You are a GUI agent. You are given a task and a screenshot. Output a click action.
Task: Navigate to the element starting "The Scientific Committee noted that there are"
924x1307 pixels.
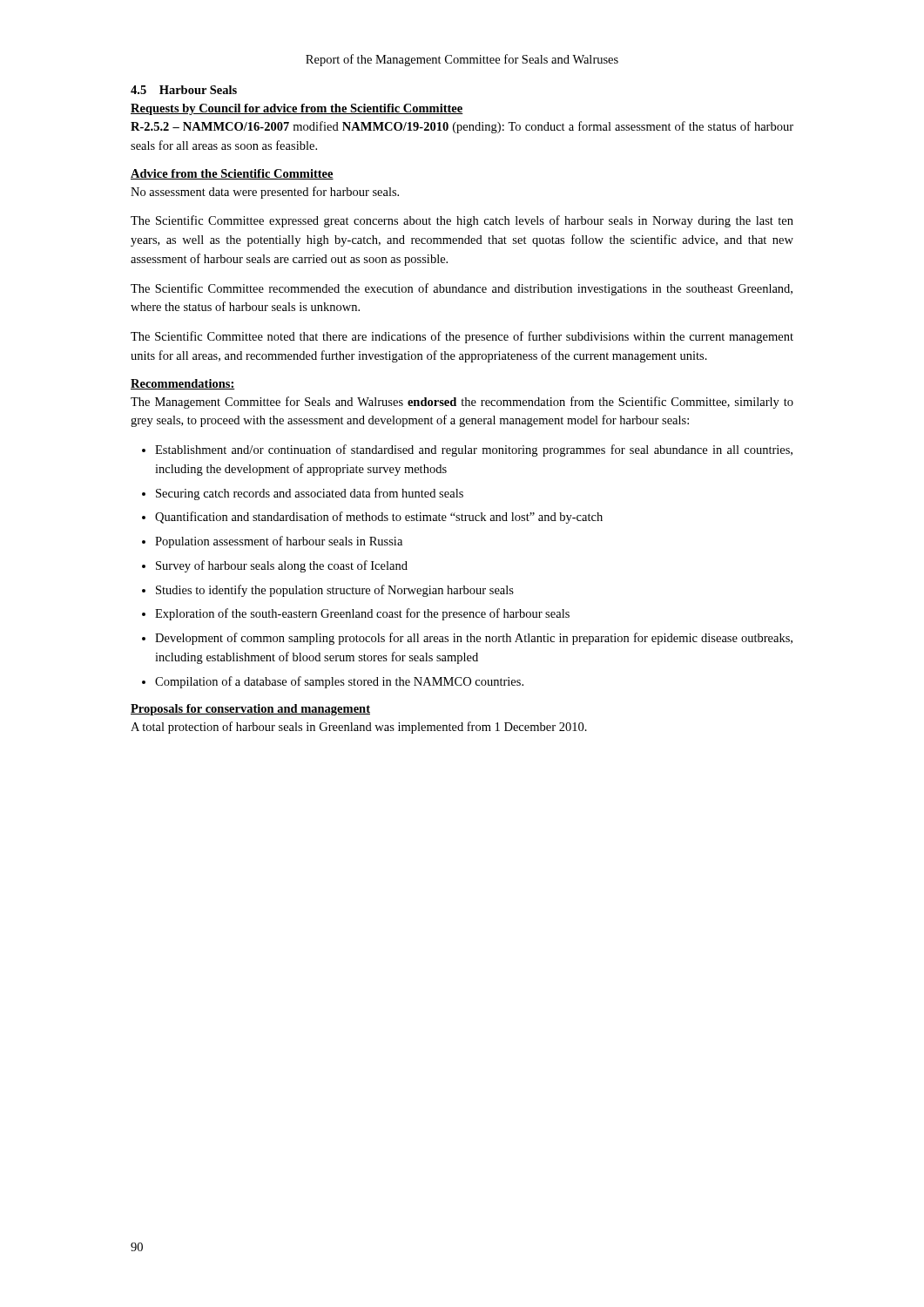point(462,347)
